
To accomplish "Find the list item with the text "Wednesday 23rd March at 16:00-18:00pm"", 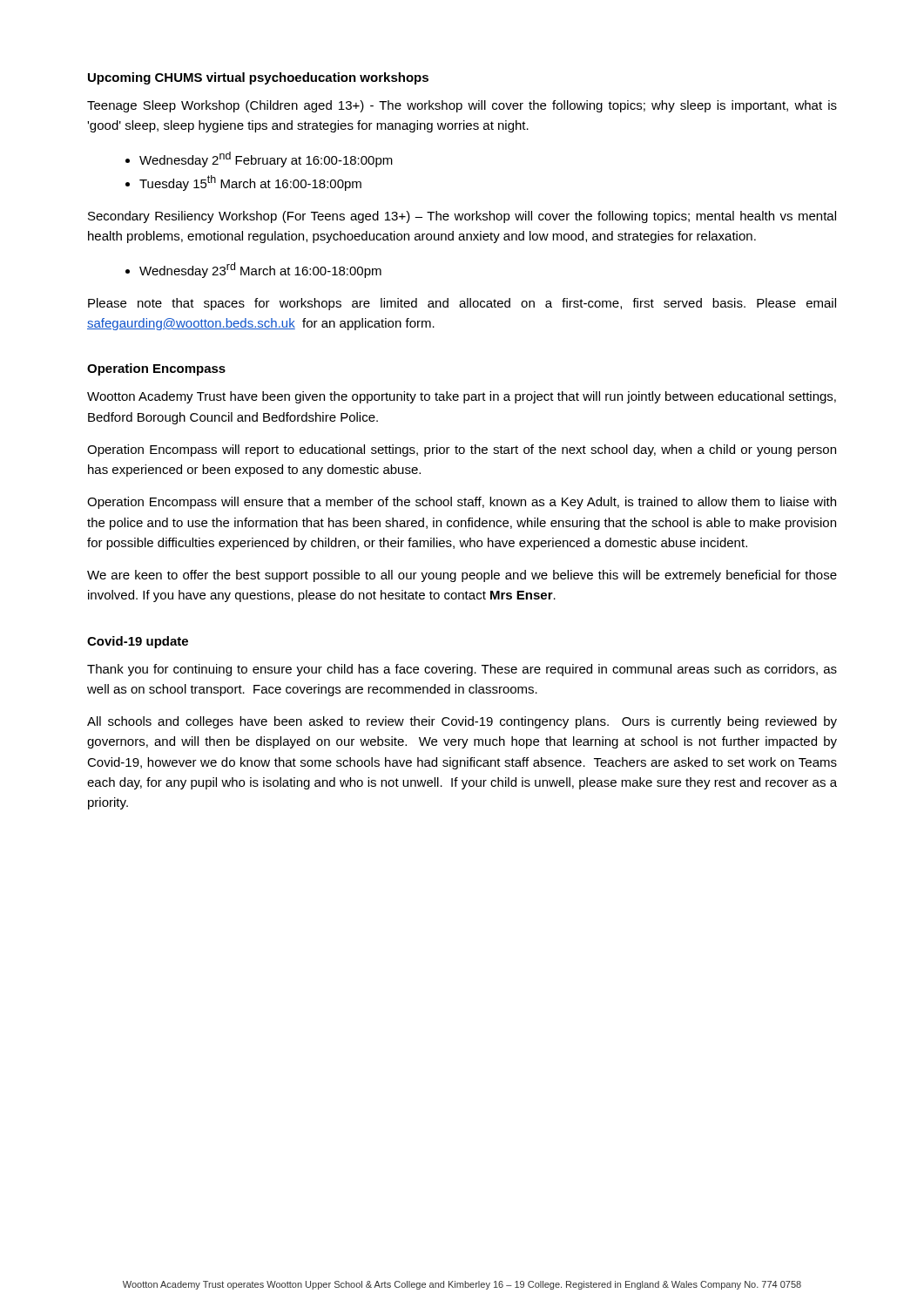I will point(261,269).
